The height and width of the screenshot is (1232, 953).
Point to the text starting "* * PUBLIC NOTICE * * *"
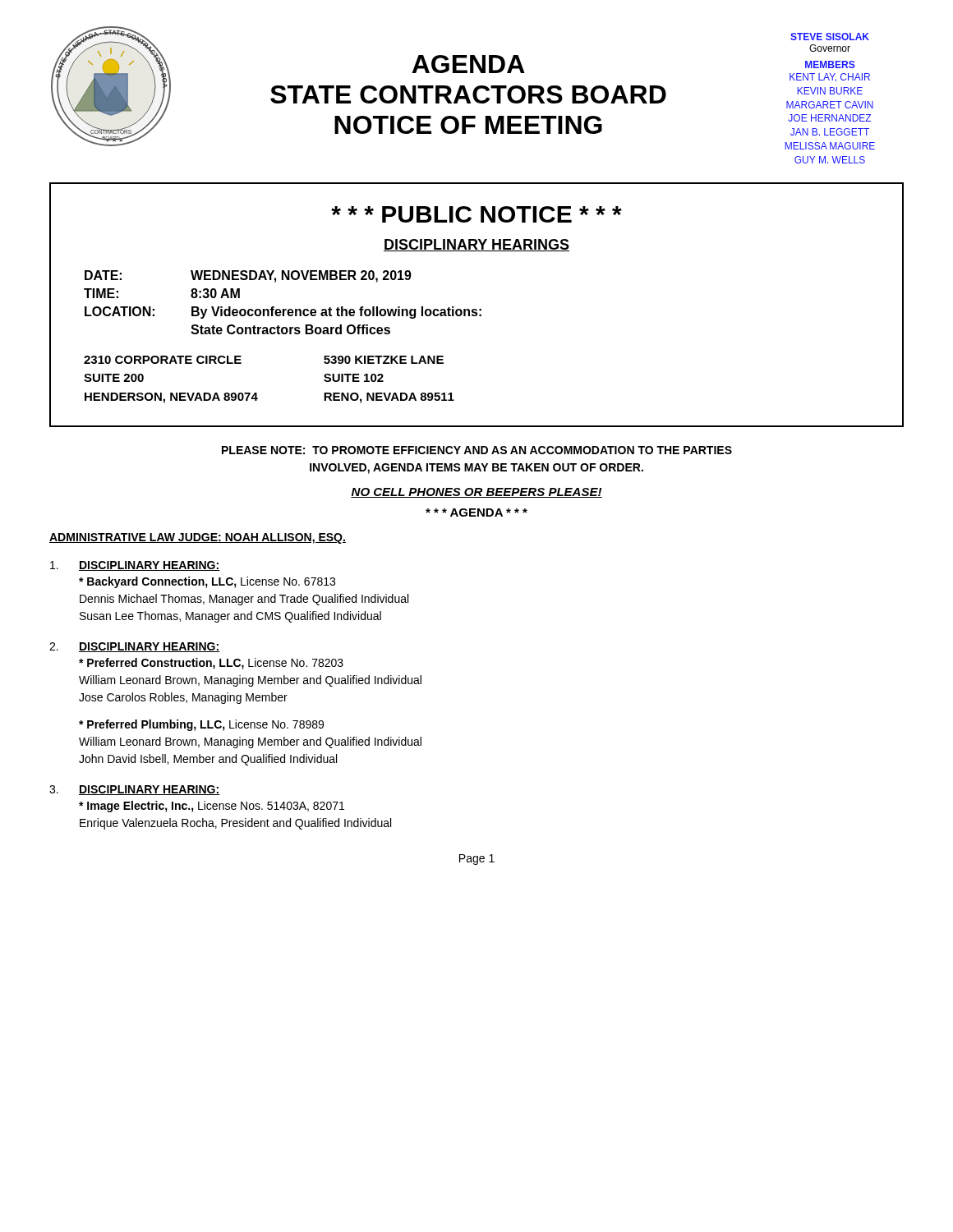point(476,214)
